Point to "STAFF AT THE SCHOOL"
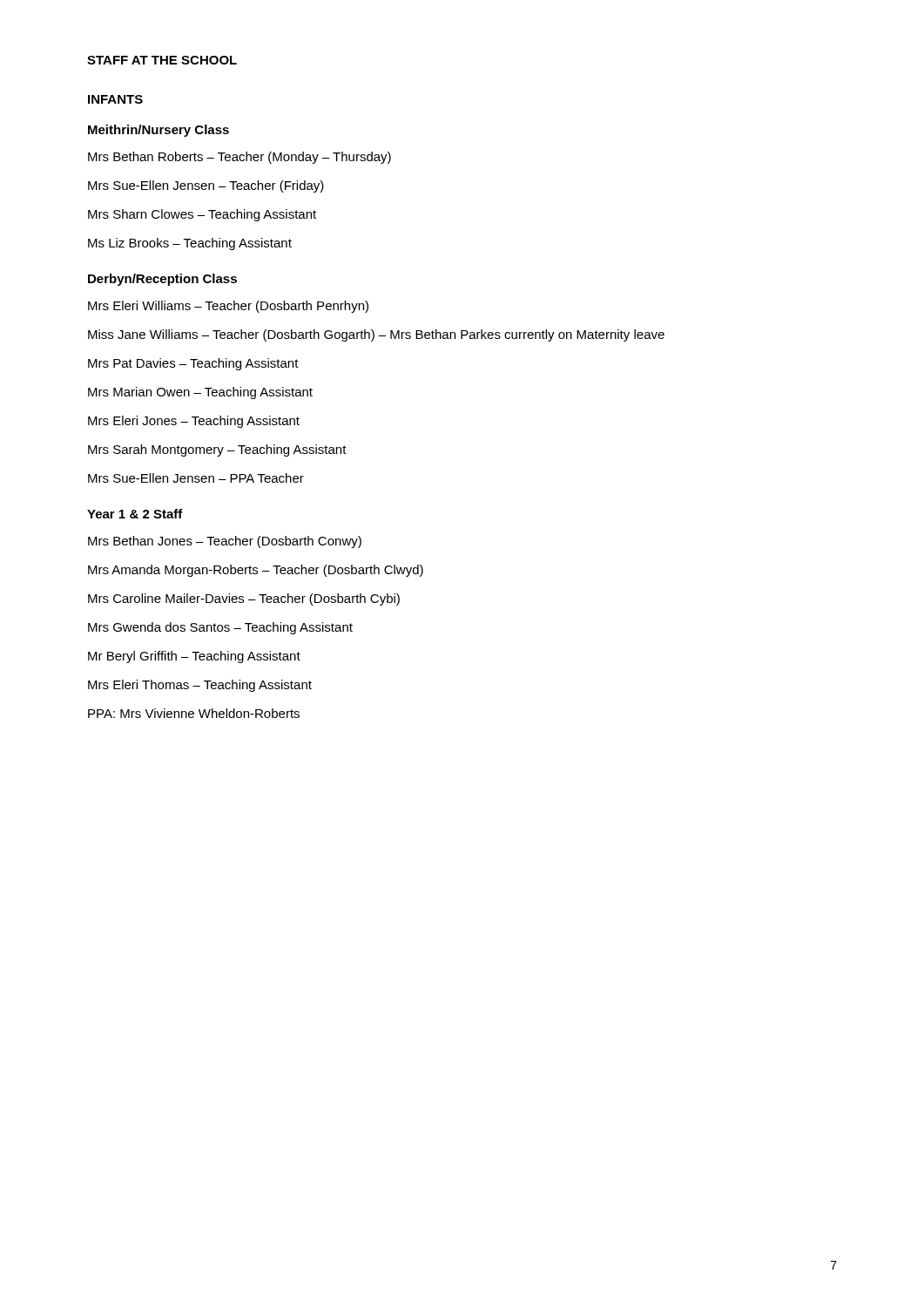 pos(162,60)
